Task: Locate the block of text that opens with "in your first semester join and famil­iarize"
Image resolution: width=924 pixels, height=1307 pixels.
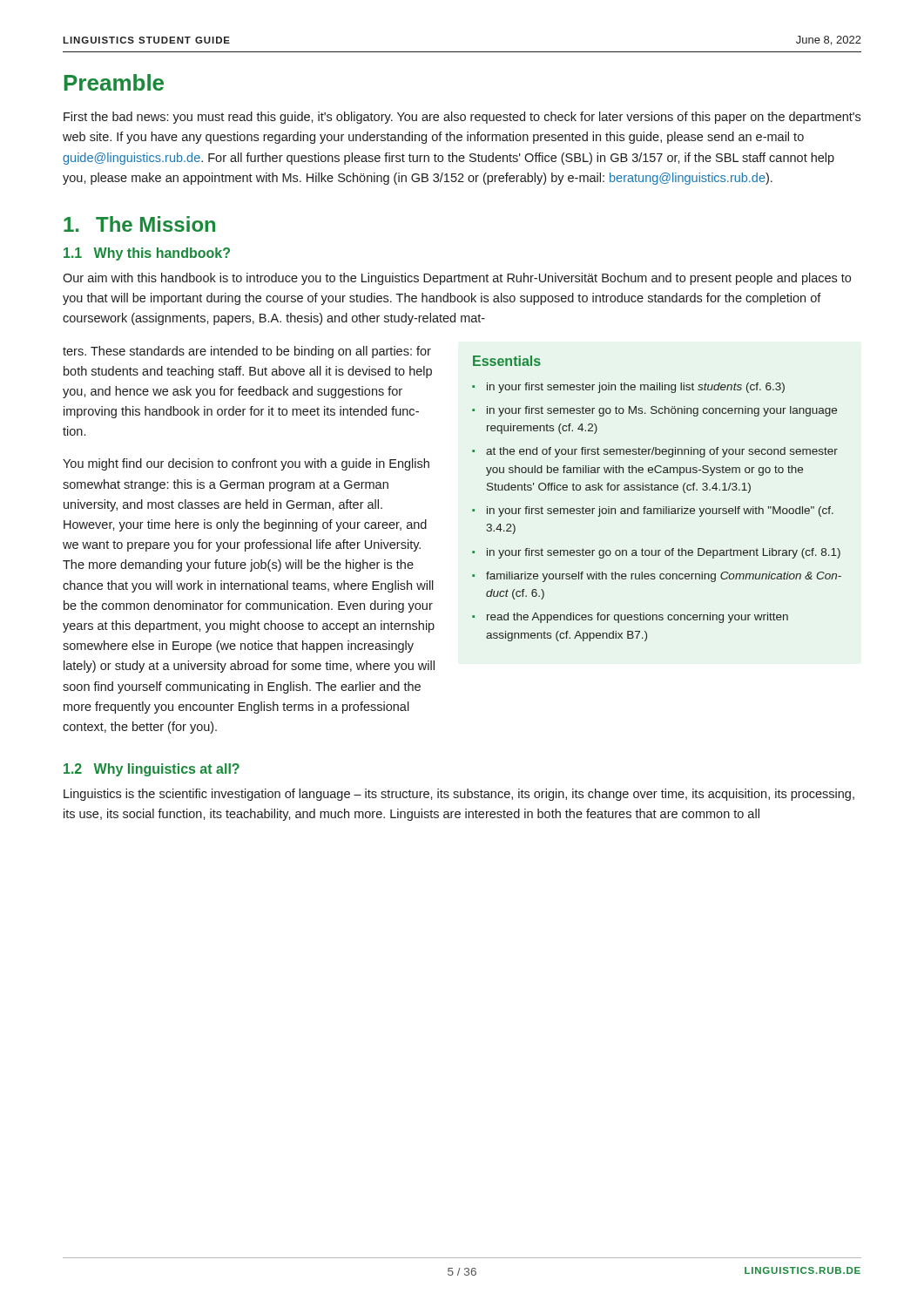Action: coord(660,519)
